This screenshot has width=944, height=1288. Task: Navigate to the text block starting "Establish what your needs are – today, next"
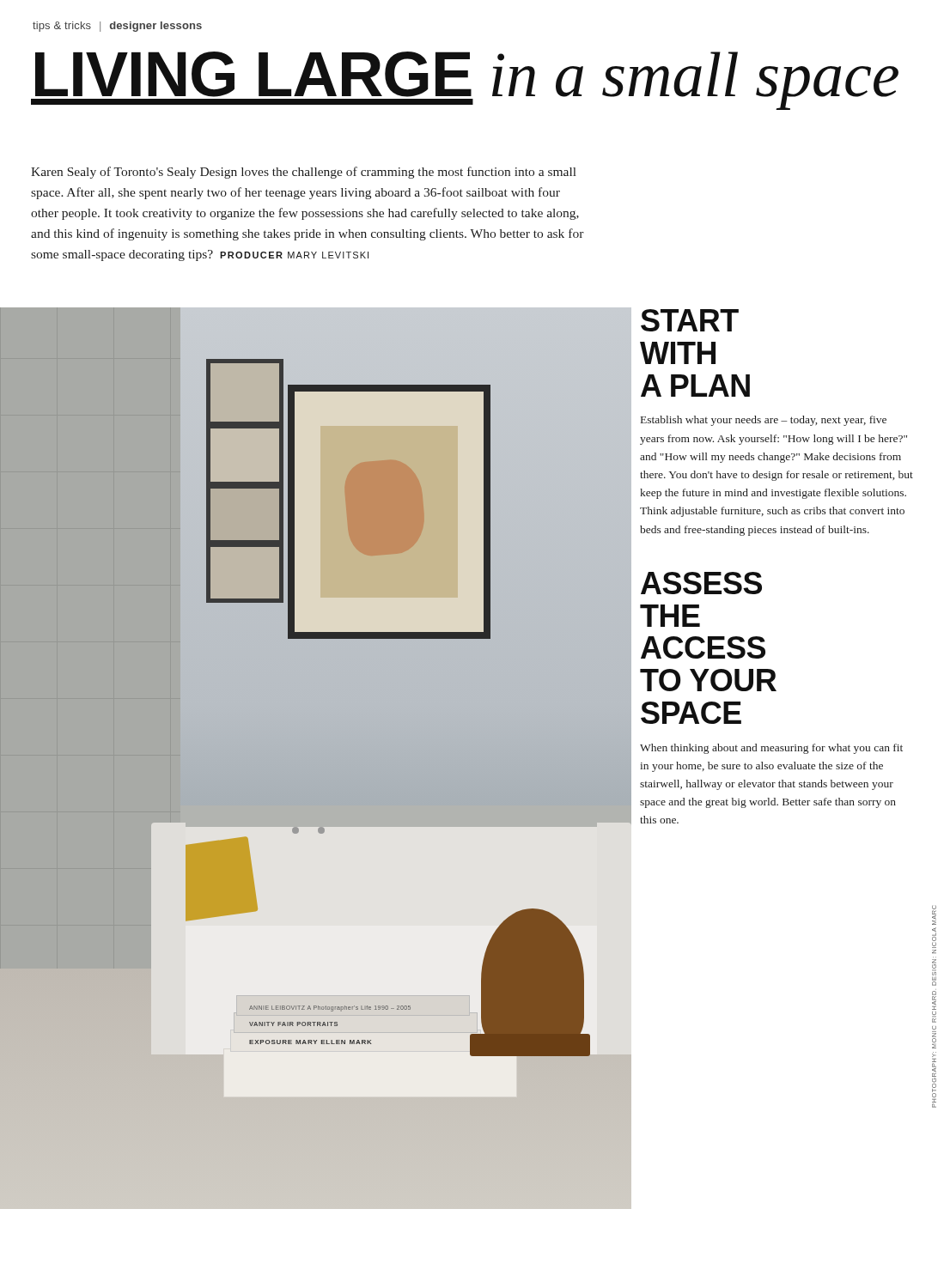(776, 474)
